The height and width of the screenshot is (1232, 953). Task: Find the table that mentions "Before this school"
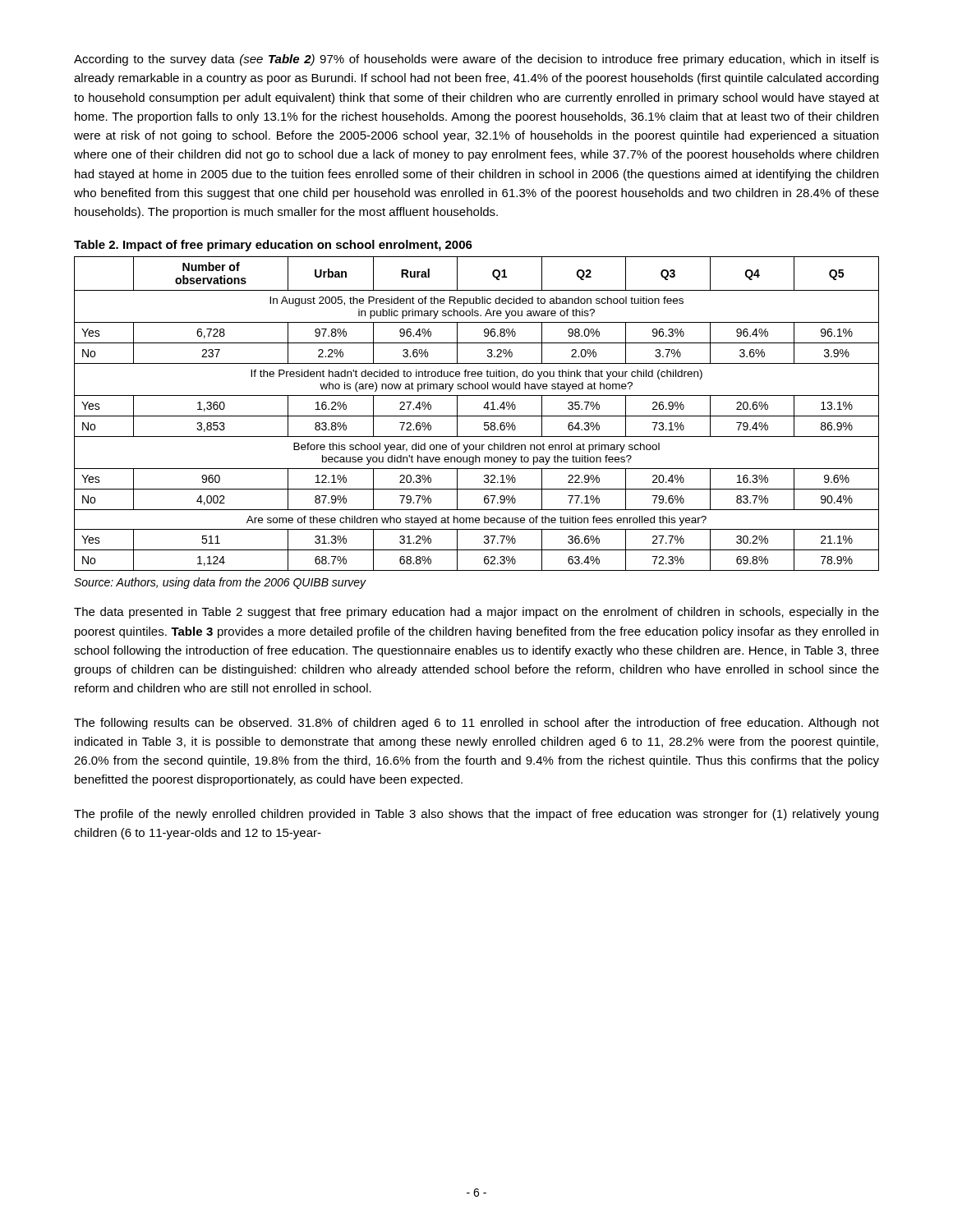click(x=476, y=414)
